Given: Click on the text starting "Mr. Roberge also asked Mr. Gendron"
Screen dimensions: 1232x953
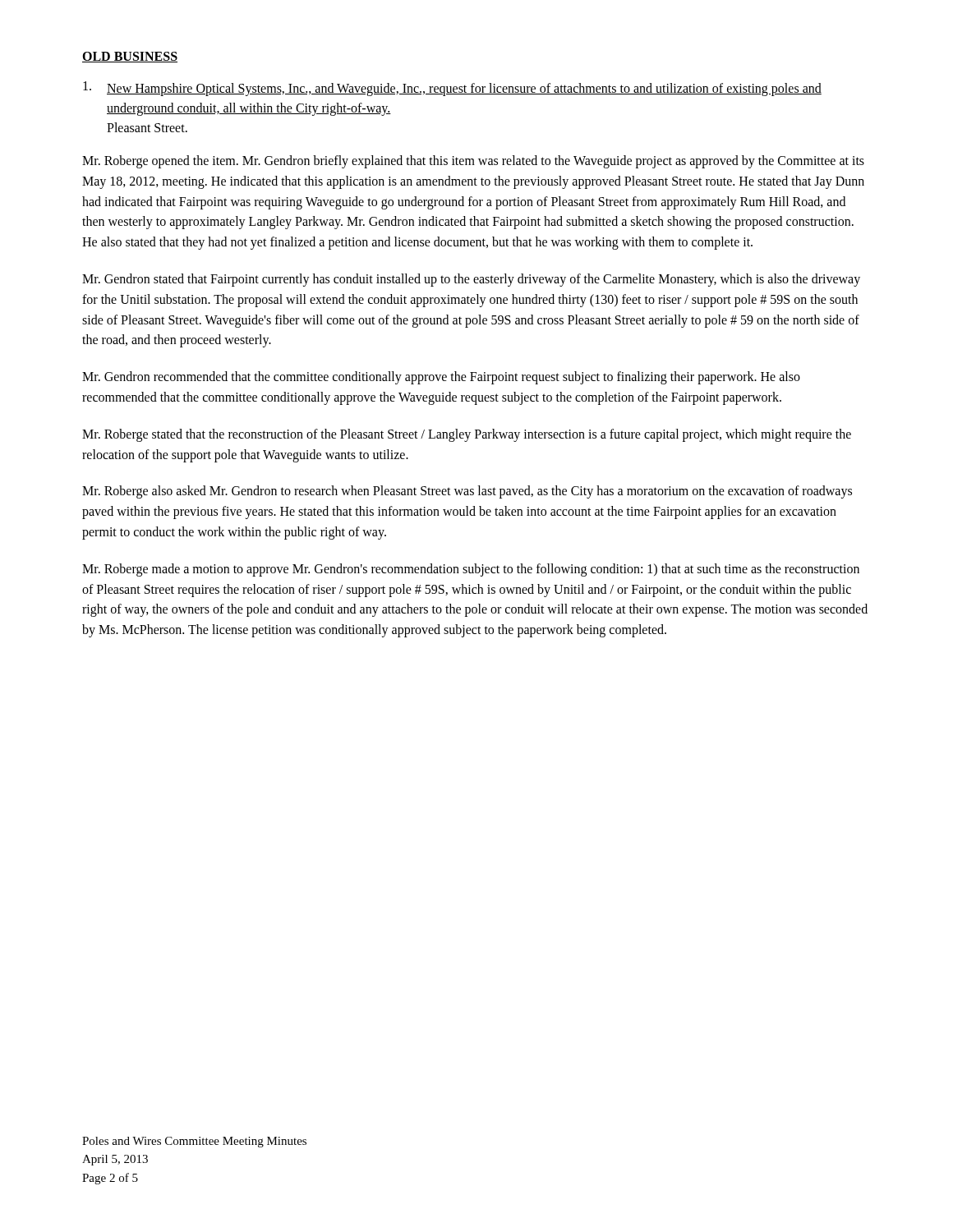Looking at the screenshot, I should tap(467, 511).
